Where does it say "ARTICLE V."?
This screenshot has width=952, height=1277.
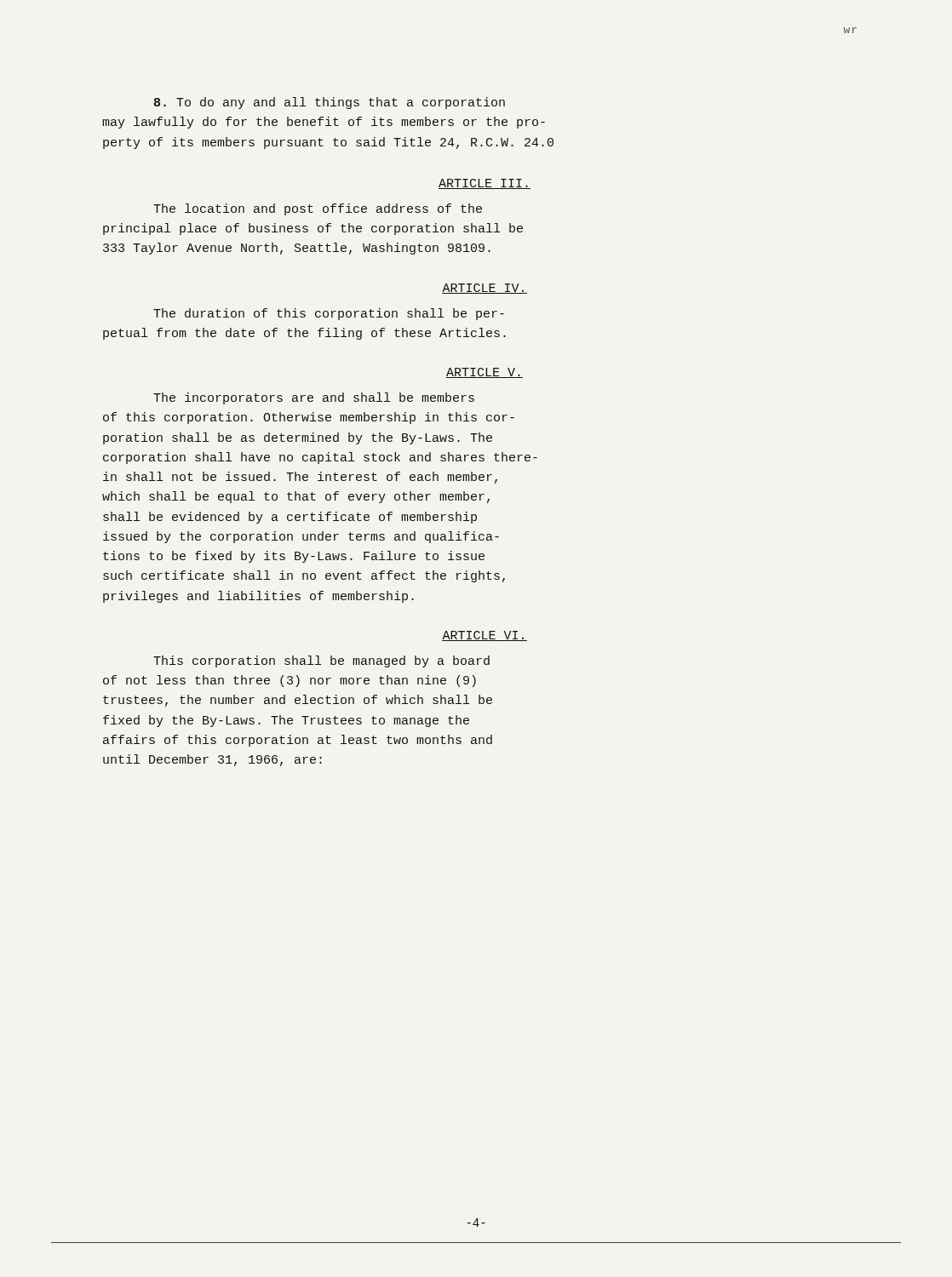click(x=485, y=373)
